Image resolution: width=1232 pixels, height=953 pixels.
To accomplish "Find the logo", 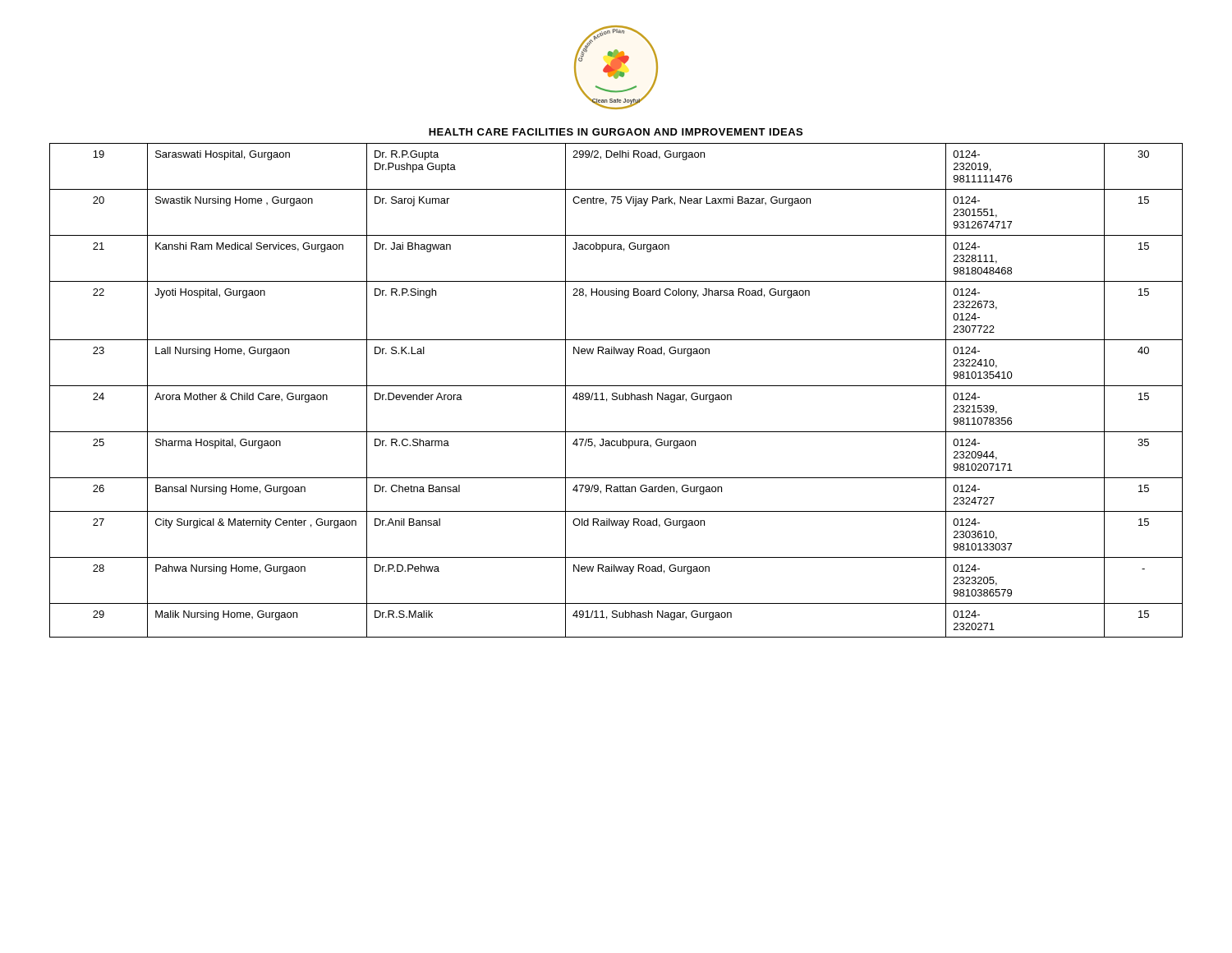I will pyautogui.click(x=616, y=63).
